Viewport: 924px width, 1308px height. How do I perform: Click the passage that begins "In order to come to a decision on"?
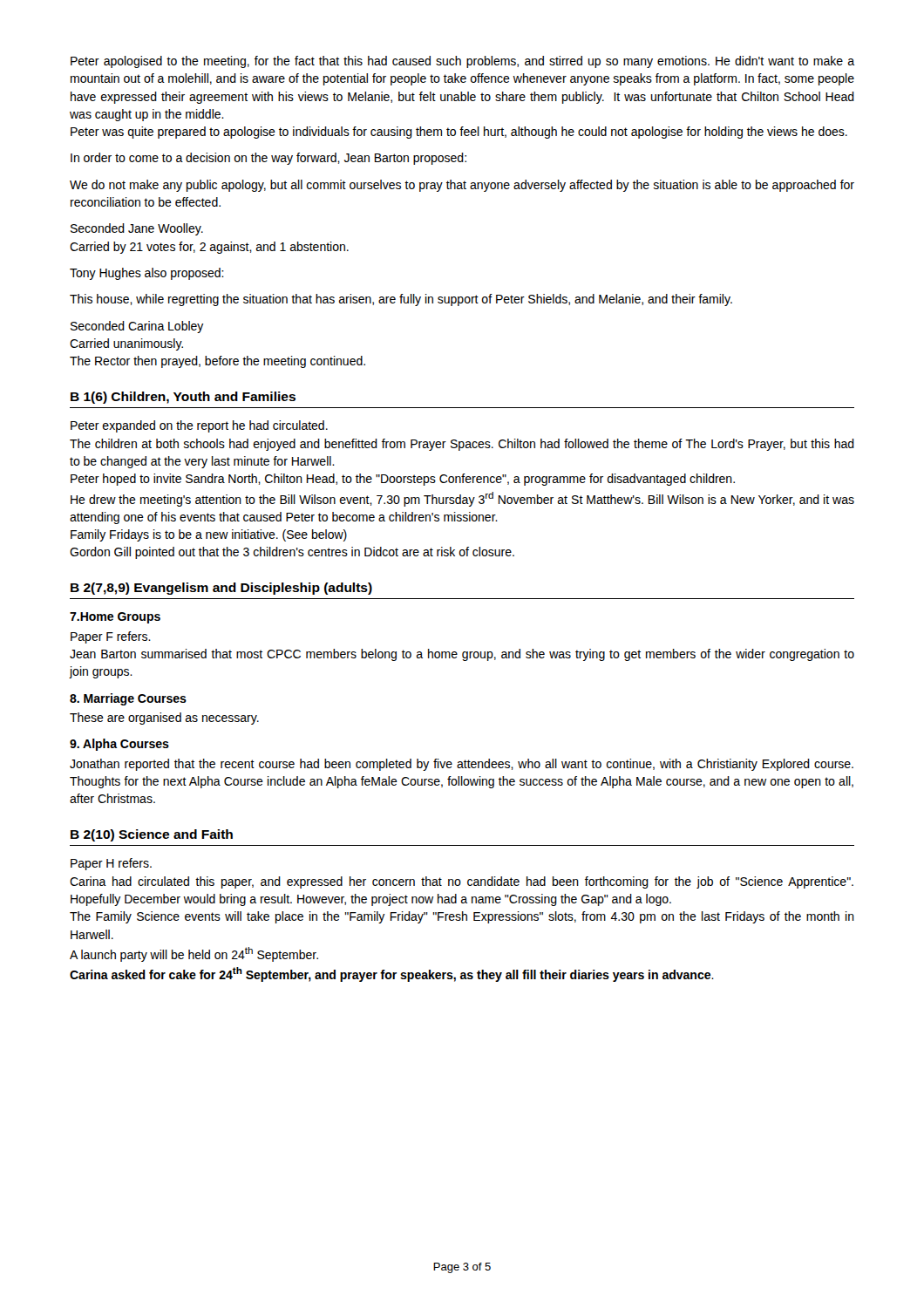coord(269,158)
